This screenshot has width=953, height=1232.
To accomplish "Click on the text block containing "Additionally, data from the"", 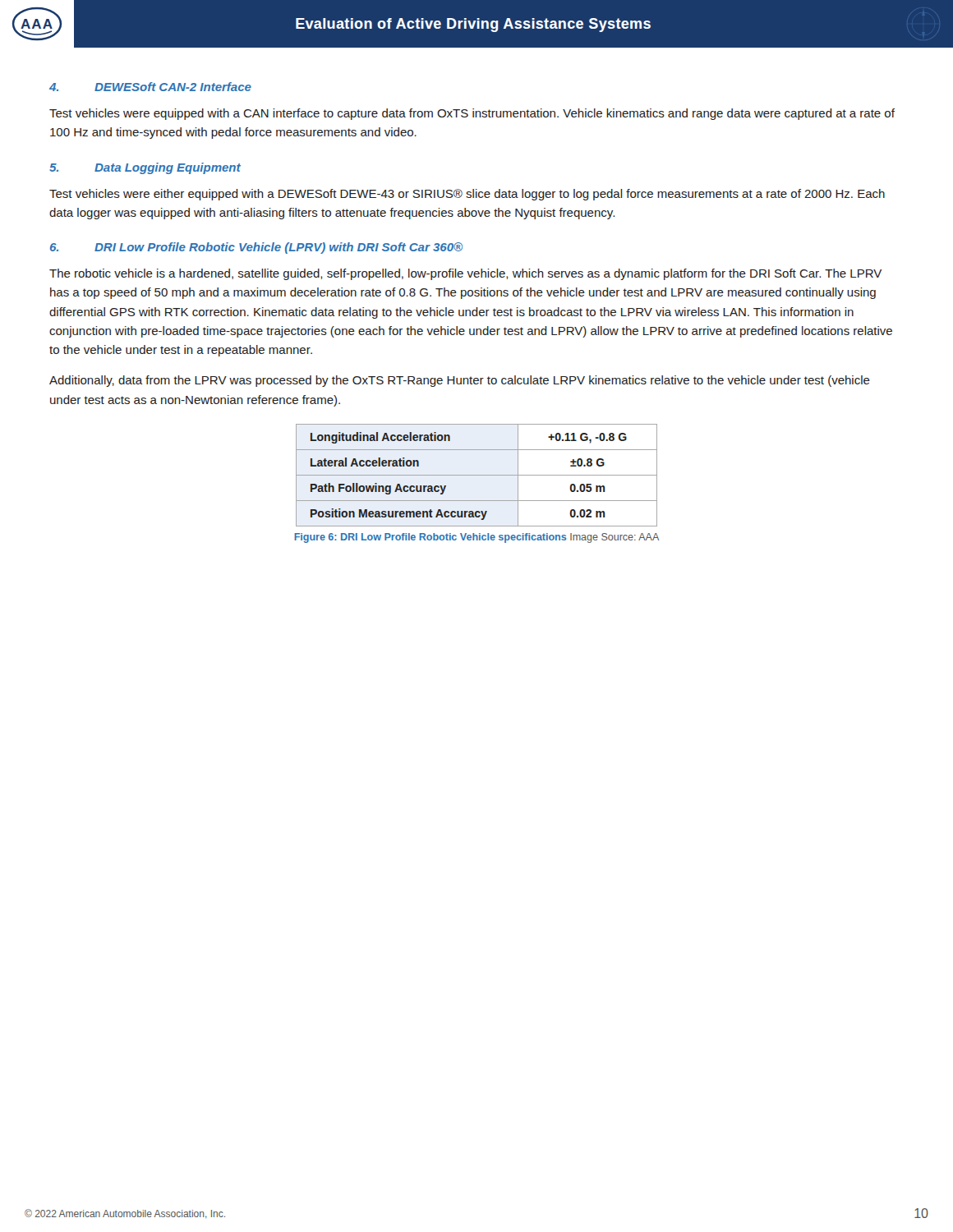I will coord(460,390).
